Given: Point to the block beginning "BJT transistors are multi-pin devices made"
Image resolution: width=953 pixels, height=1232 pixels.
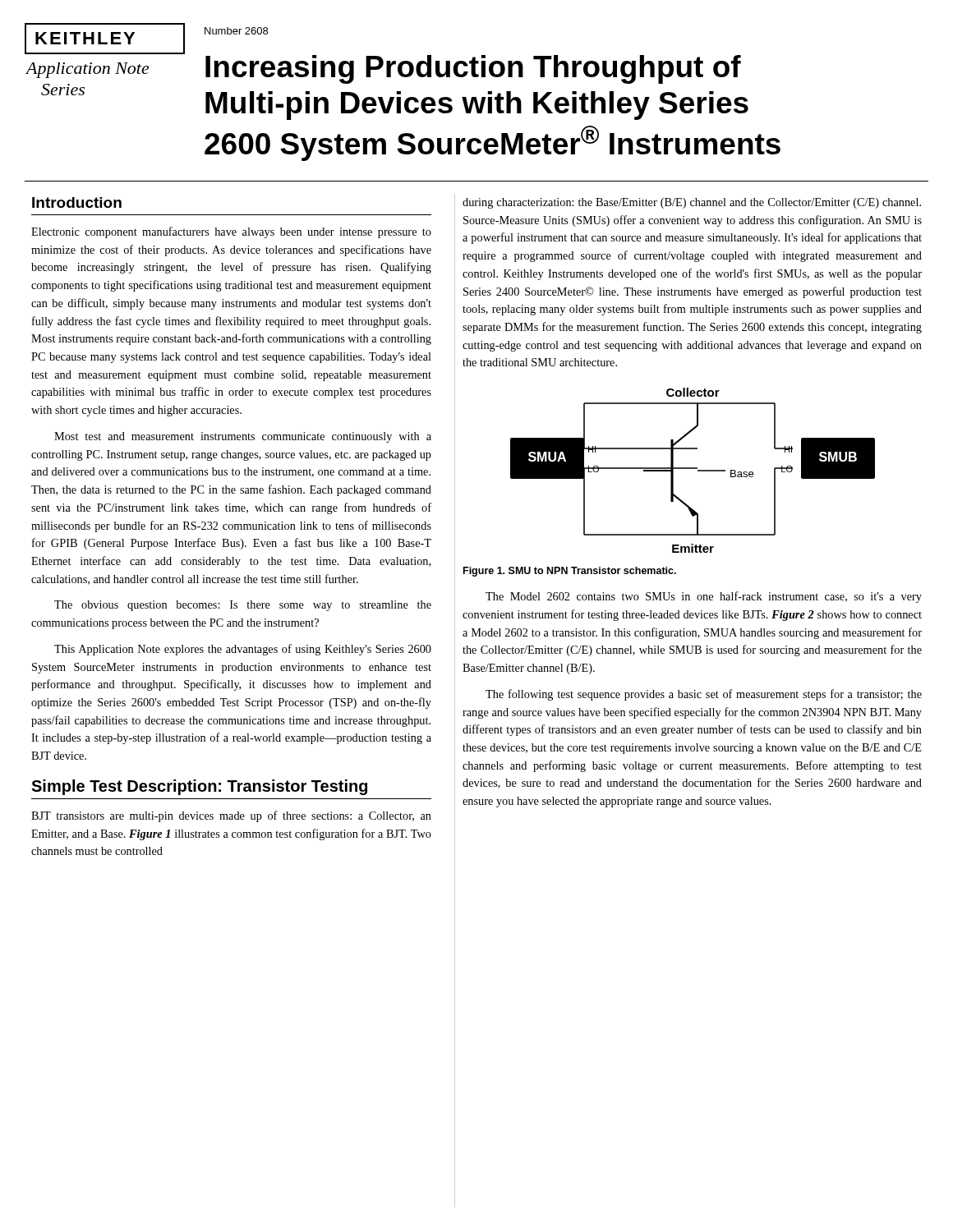Looking at the screenshot, I should click(x=231, y=834).
